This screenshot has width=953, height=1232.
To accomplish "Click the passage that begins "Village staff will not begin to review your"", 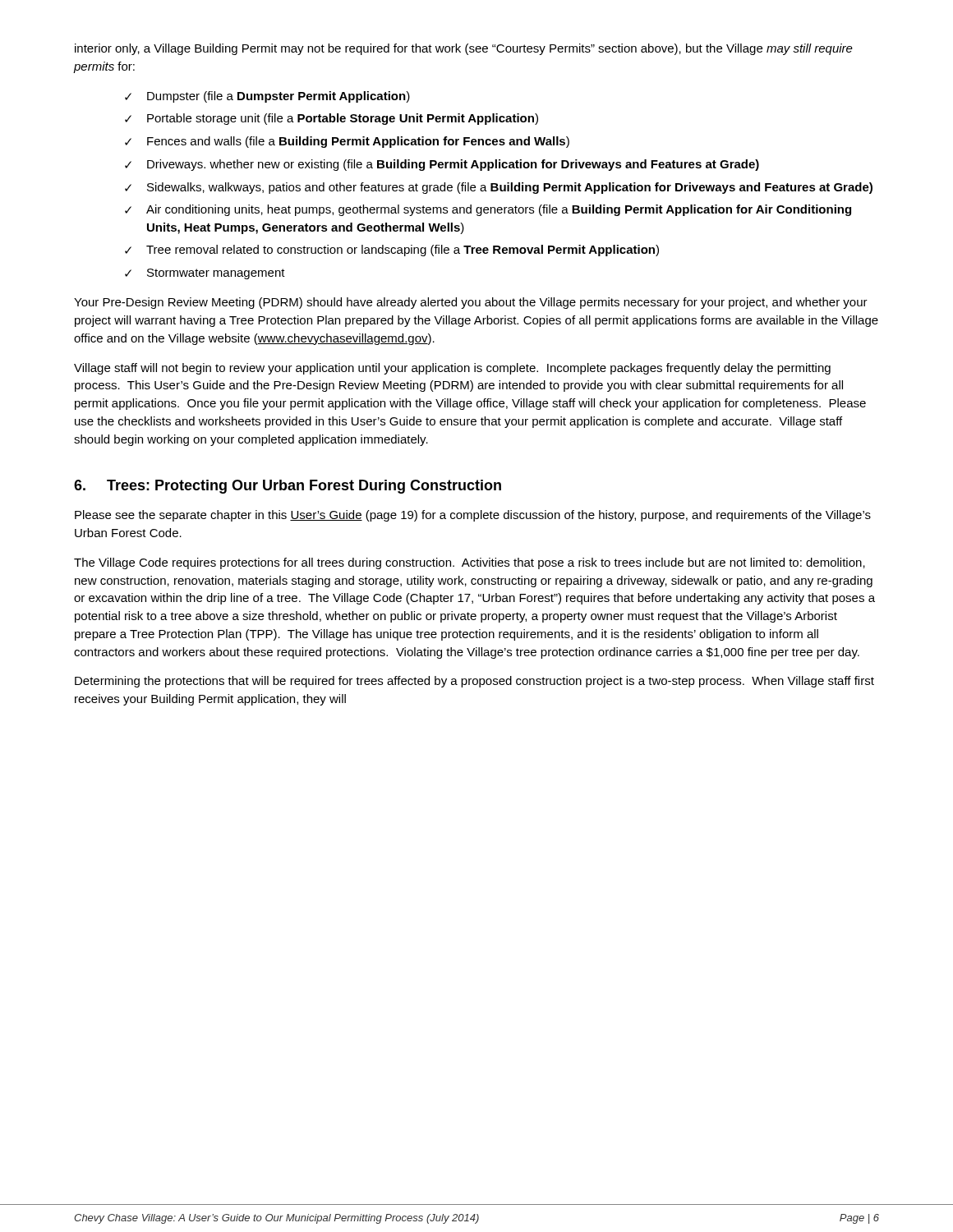I will [470, 403].
